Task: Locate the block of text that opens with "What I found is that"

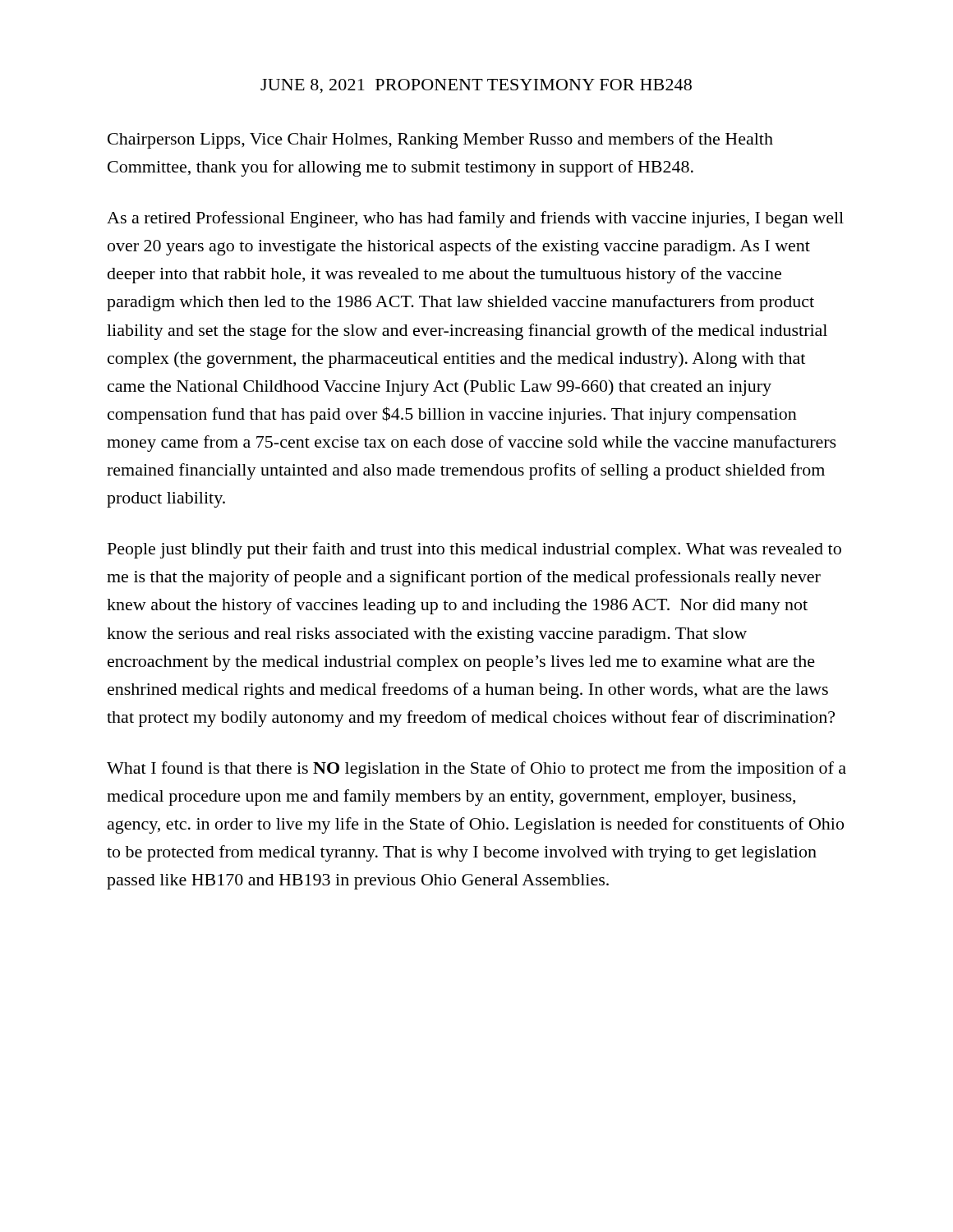Action: click(x=476, y=823)
